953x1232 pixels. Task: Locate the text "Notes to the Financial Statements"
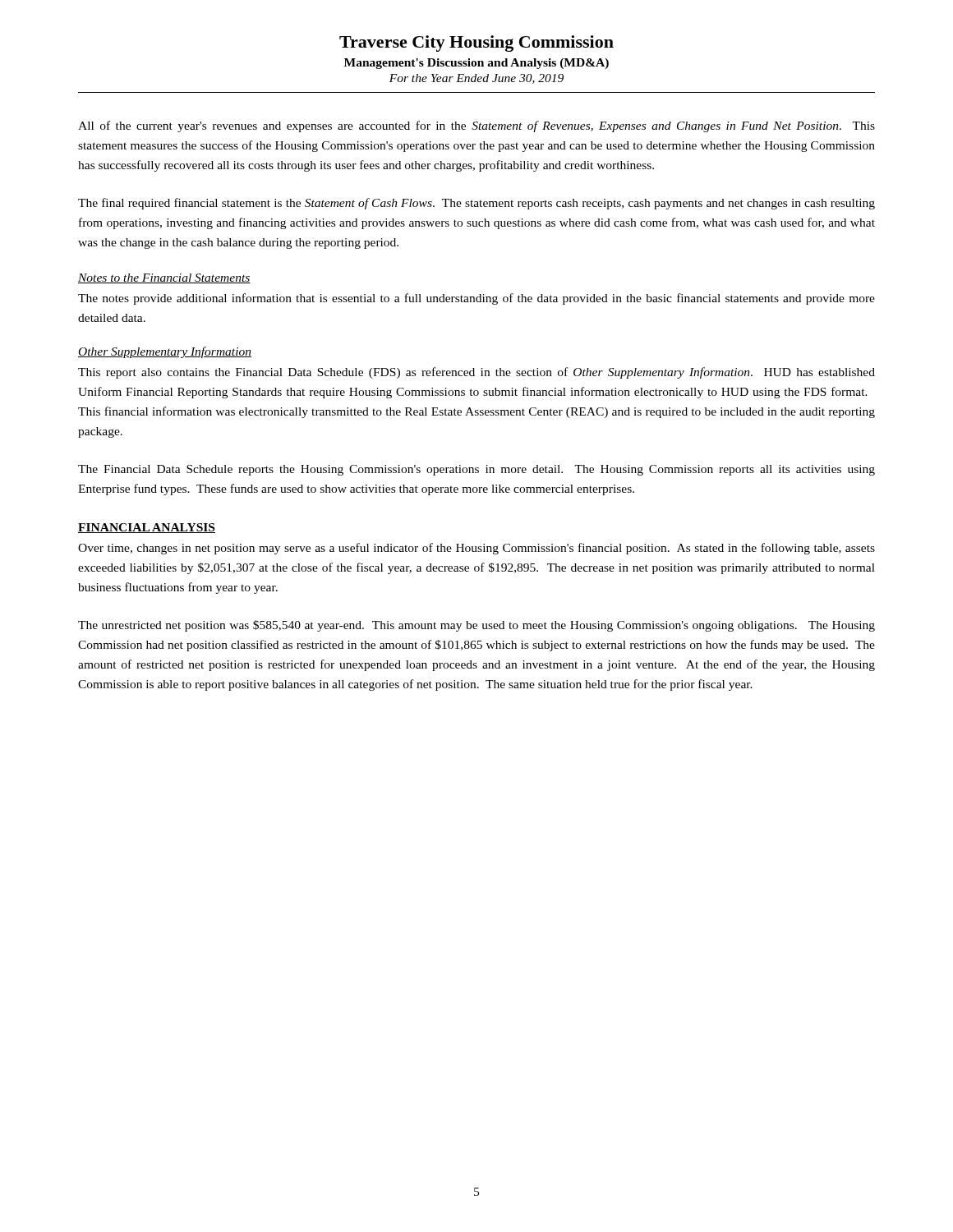164,277
